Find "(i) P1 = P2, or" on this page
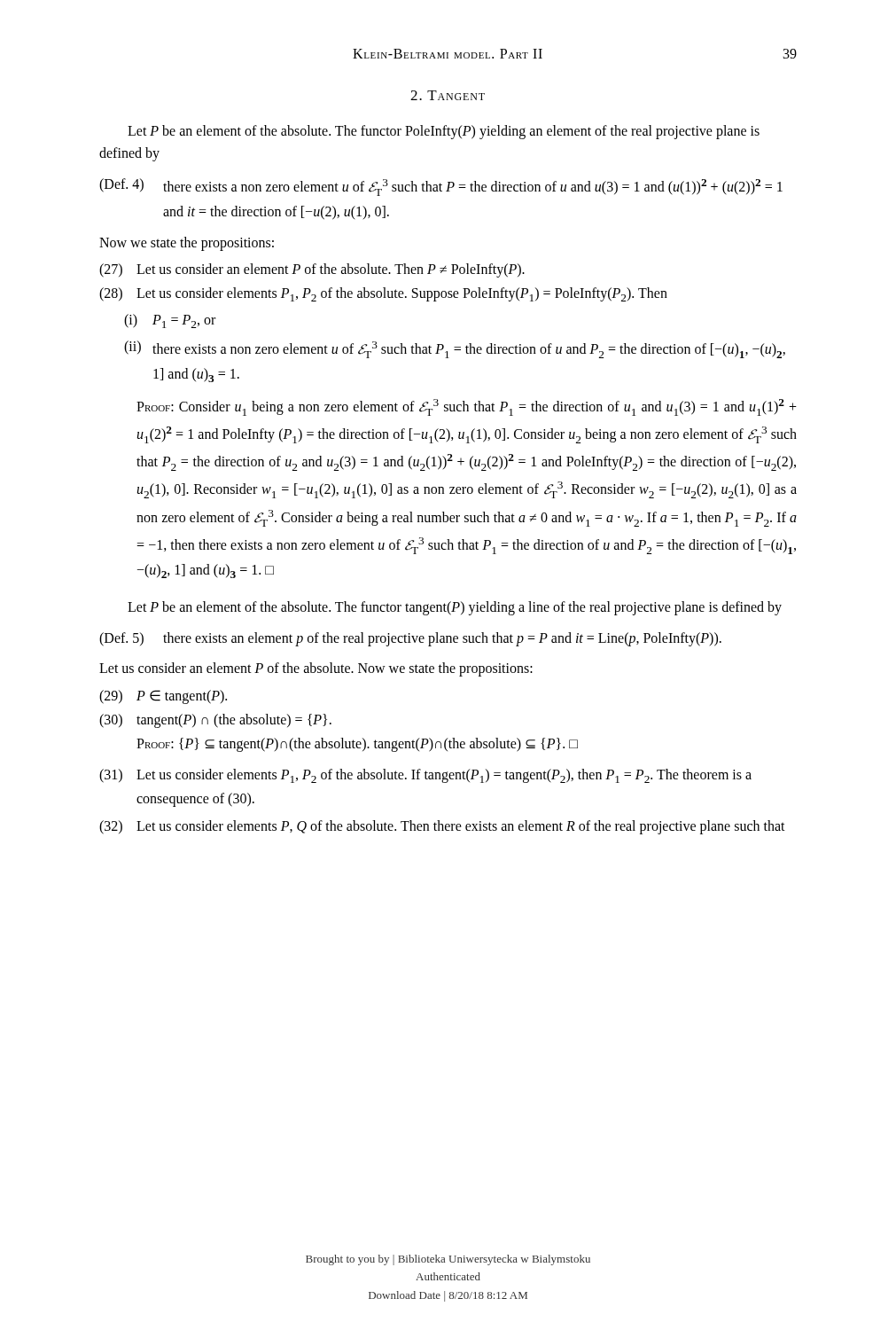Image resolution: width=896 pixels, height=1330 pixels. (170, 321)
